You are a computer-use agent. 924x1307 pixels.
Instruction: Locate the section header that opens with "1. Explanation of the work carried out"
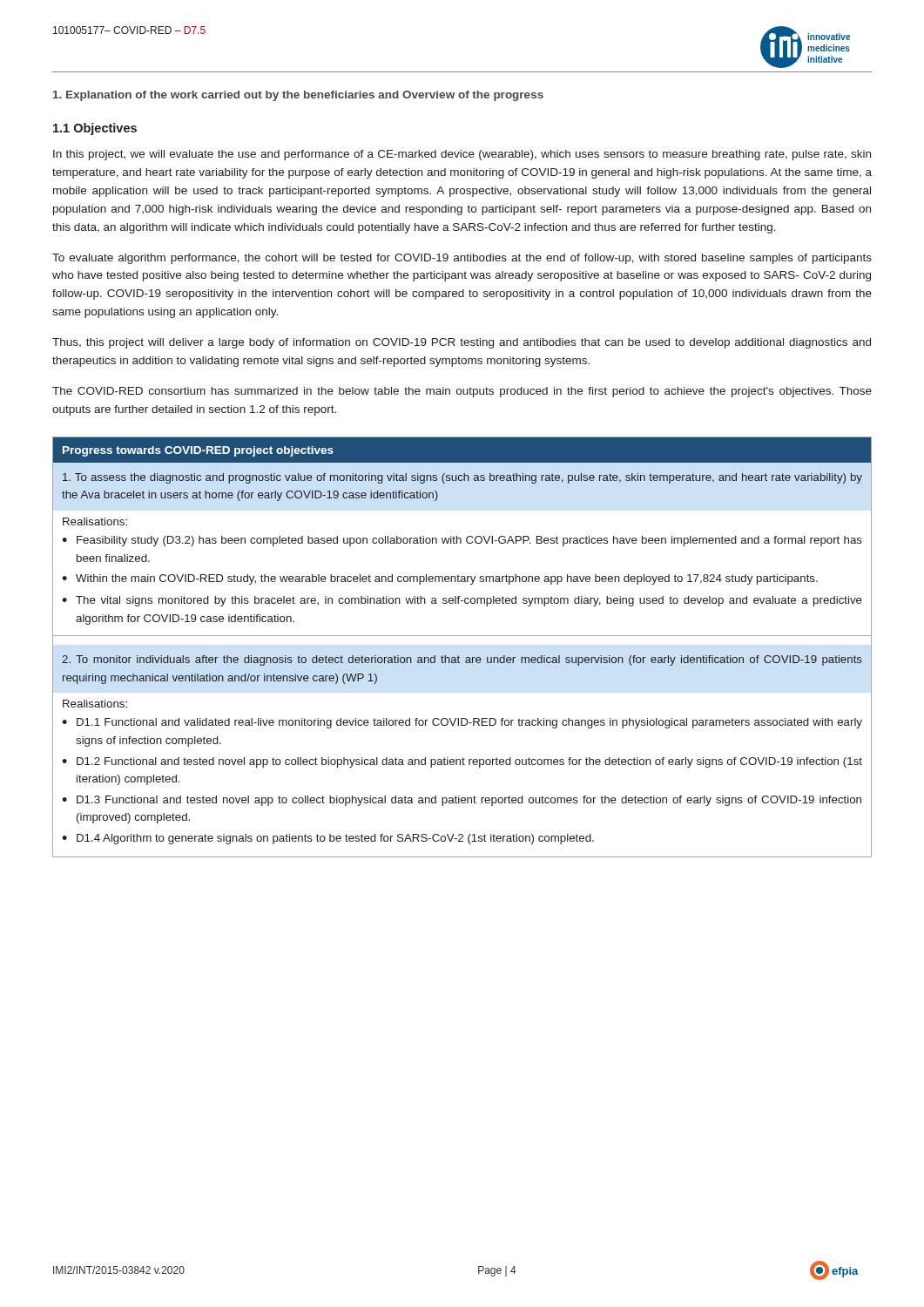[x=298, y=94]
